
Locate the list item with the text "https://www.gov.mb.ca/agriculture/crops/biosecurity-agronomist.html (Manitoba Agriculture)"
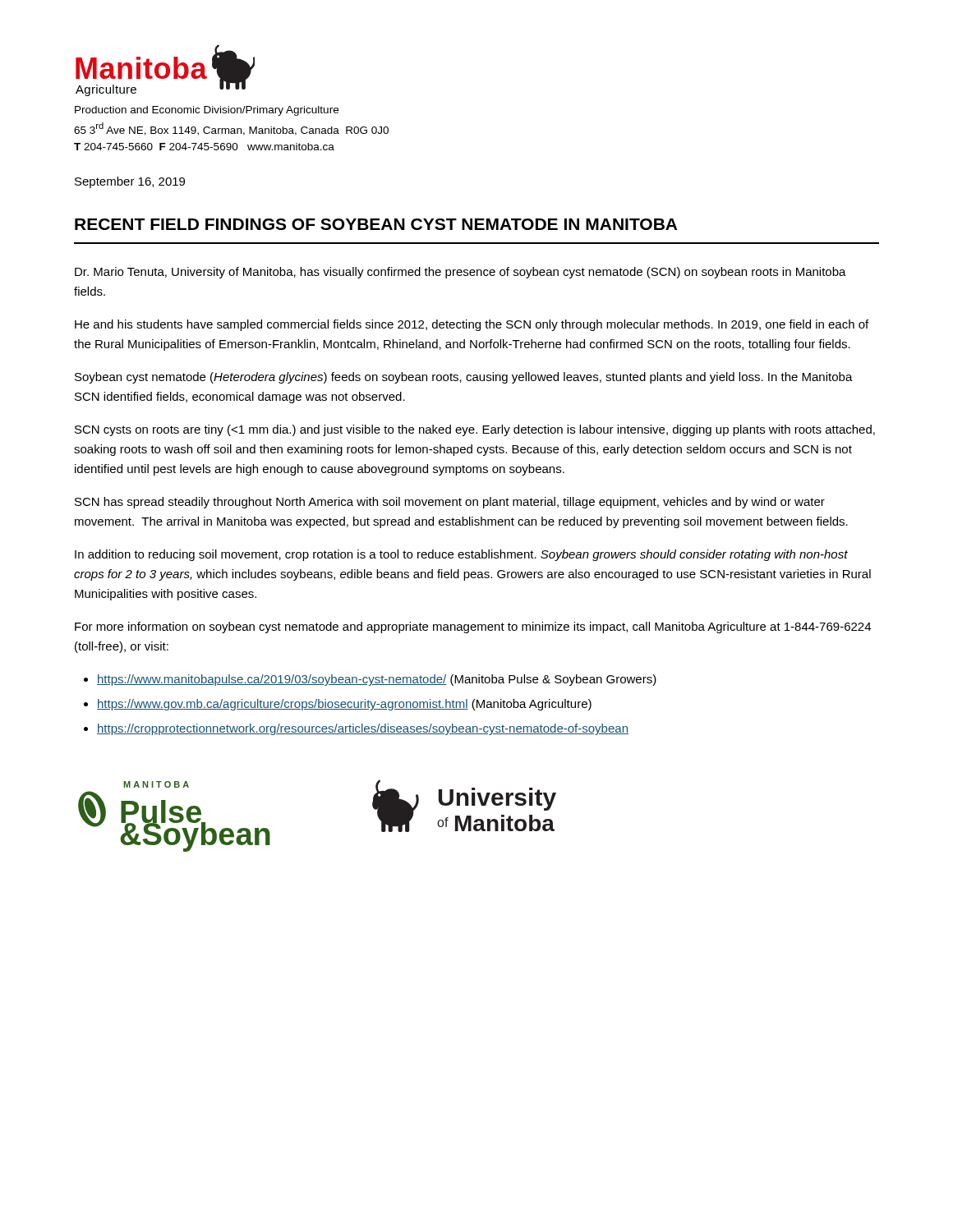pos(344,704)
